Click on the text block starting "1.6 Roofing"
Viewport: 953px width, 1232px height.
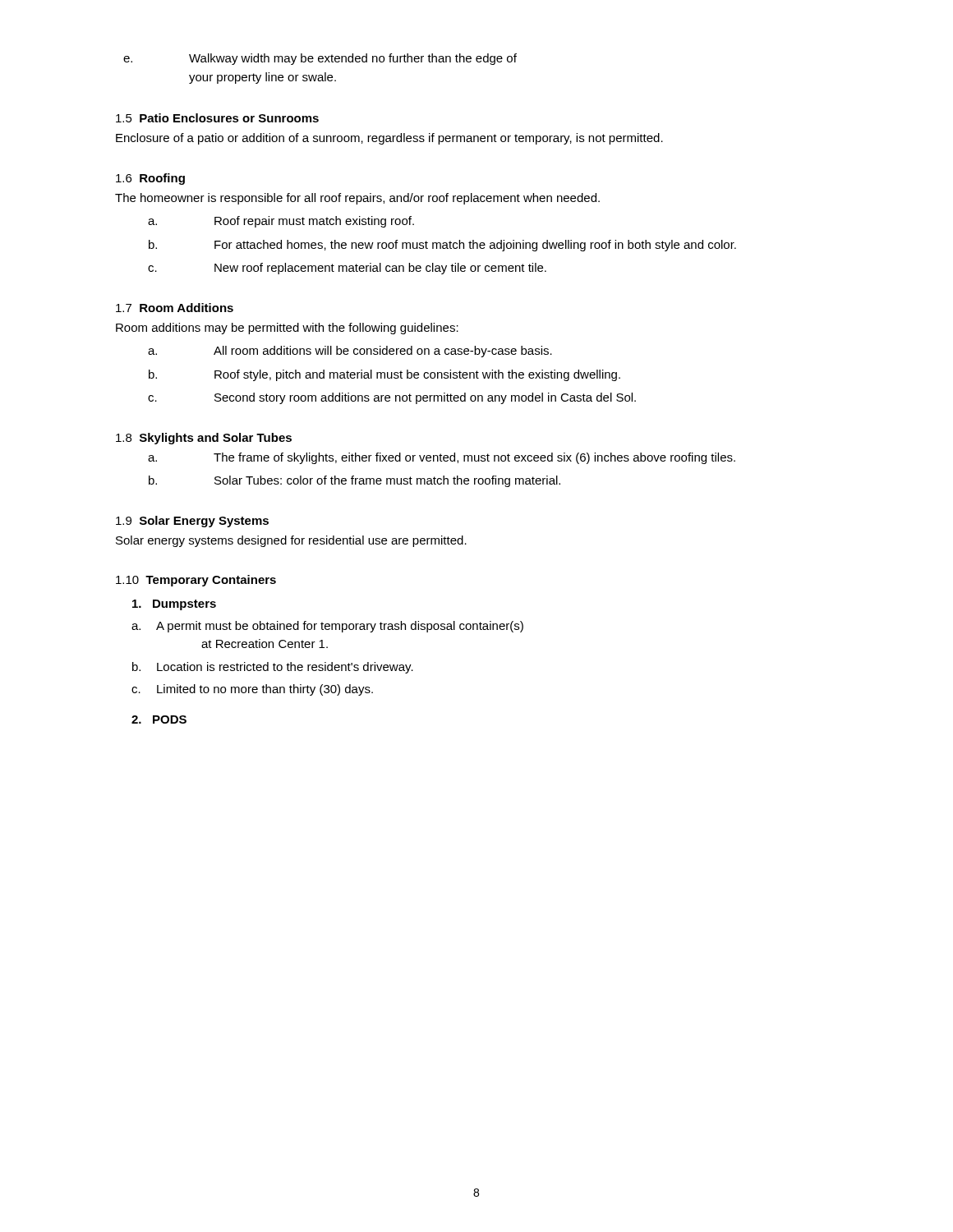(150, 177)
